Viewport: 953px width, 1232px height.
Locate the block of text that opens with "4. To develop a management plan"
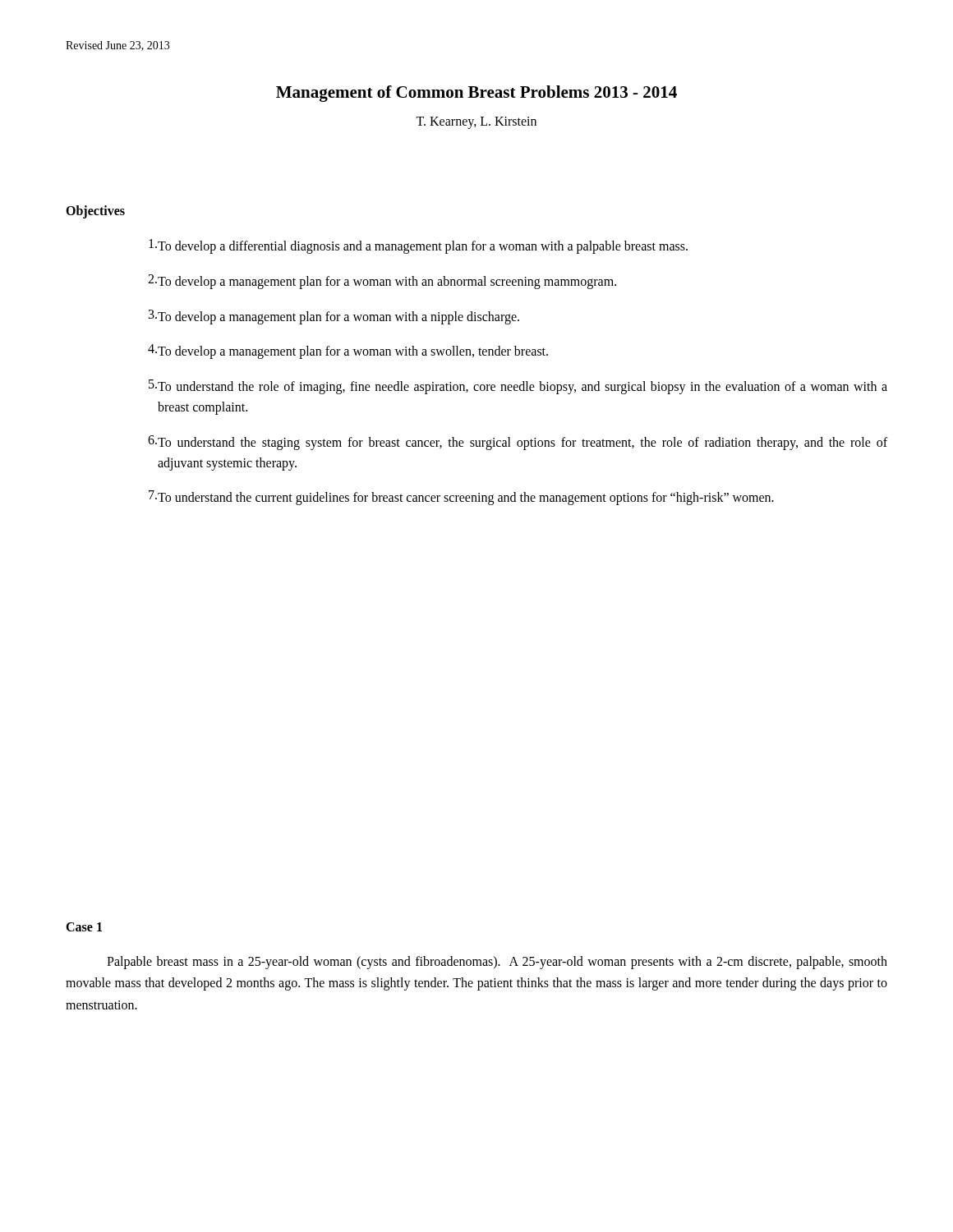coord(476,352)
